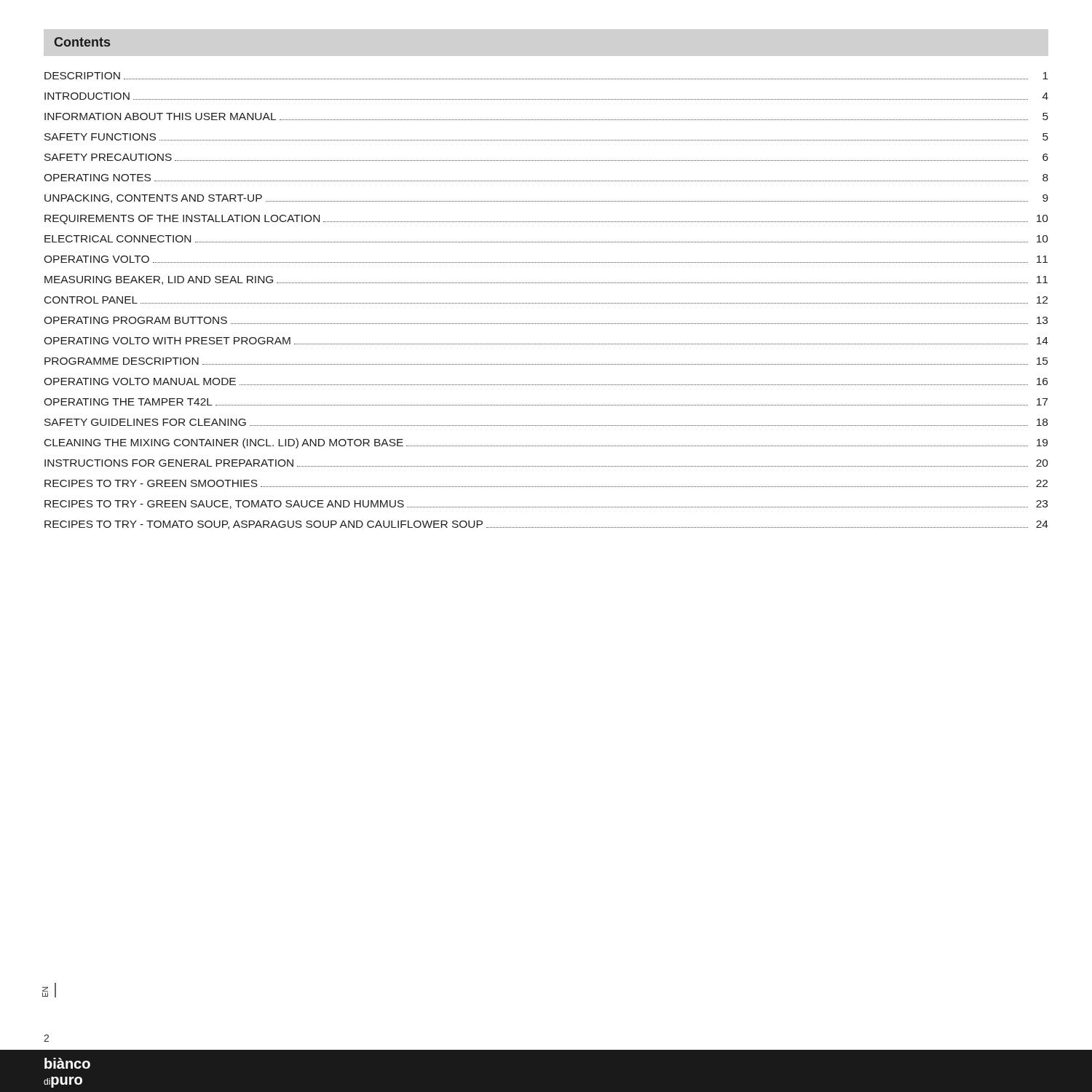
Task: Find the passage starting "MEASURING BEAKER, LID"
Action: click(546, 280)
